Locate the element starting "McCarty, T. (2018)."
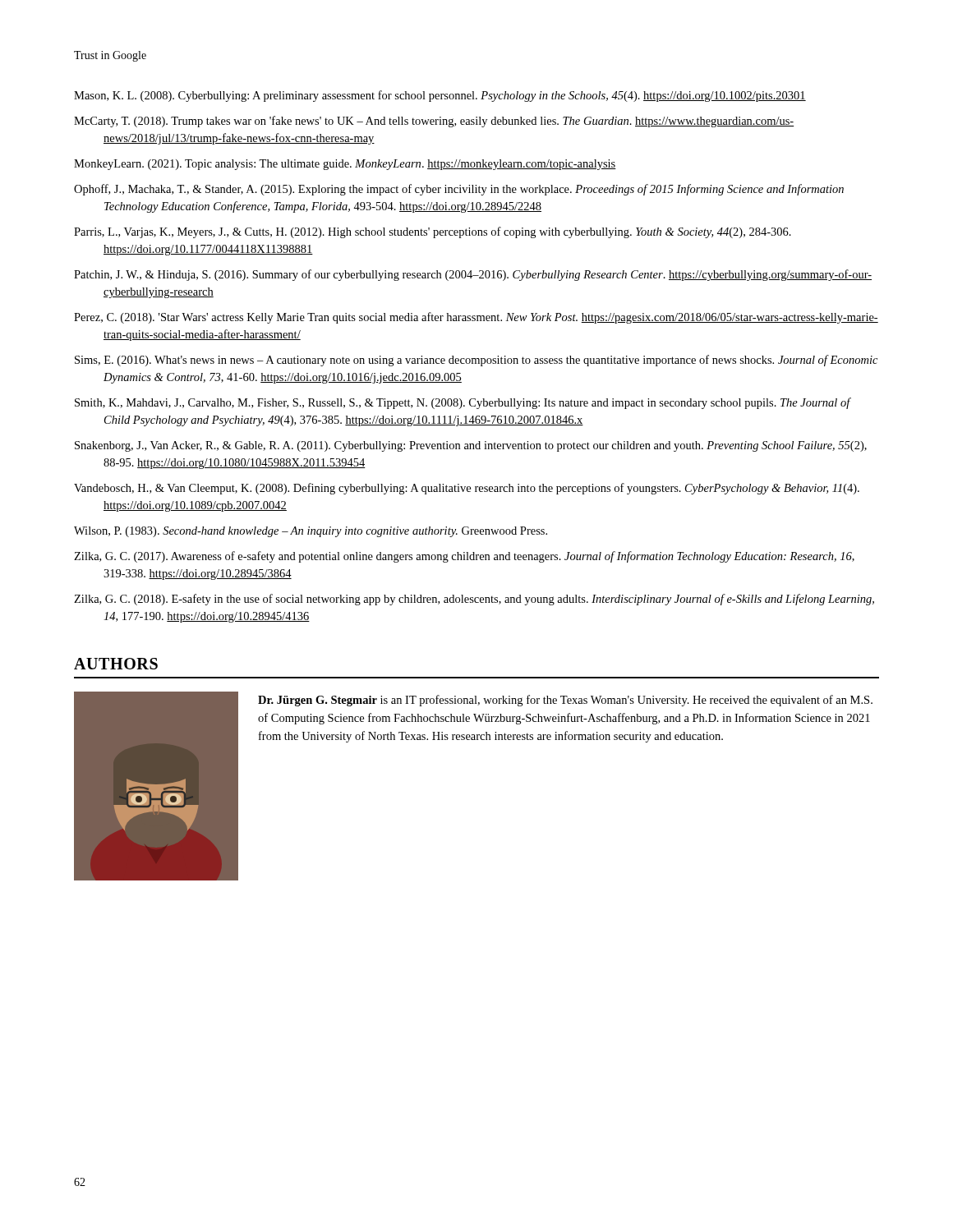 (434, 129)
